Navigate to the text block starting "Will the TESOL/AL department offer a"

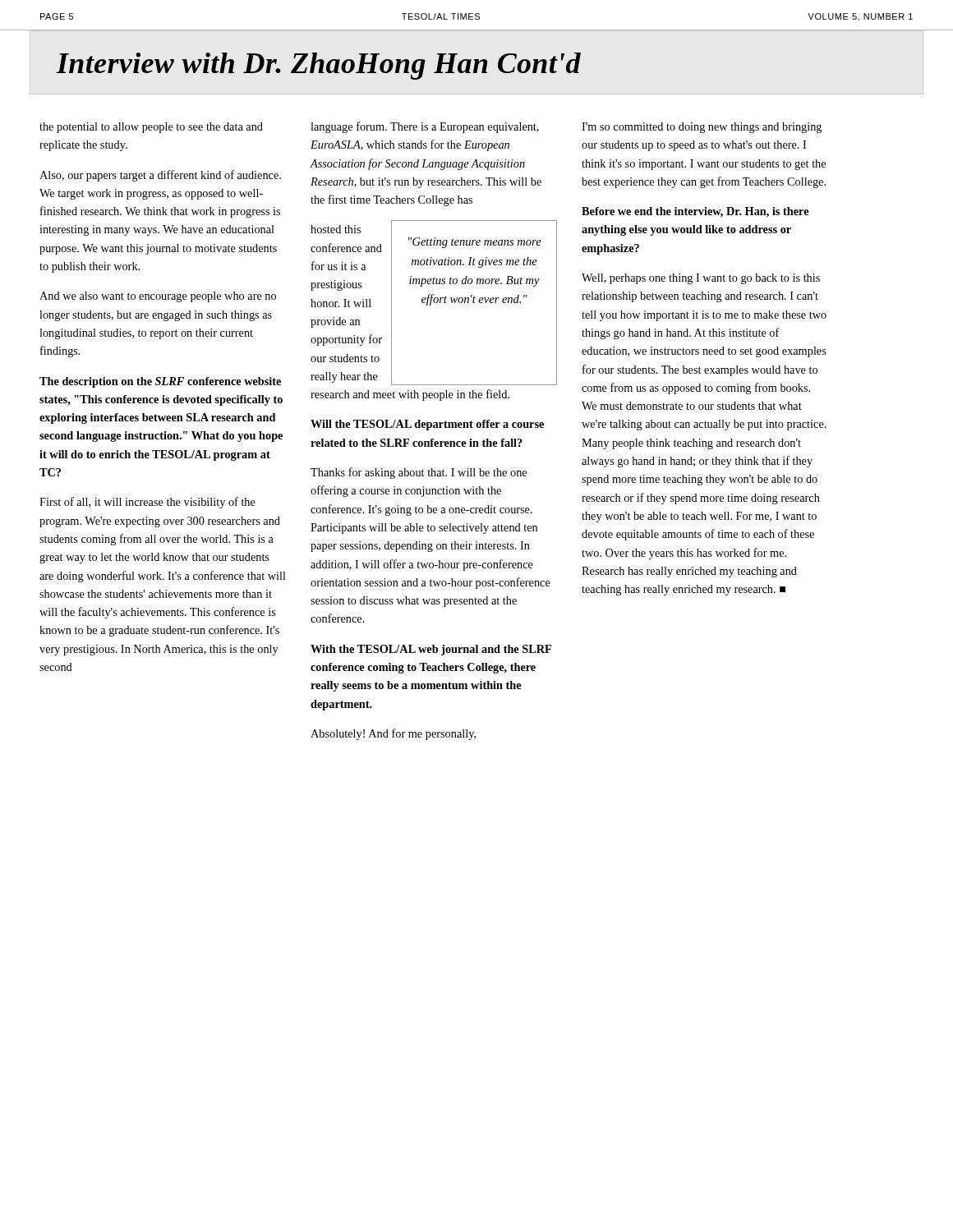(x=427, y=433)
